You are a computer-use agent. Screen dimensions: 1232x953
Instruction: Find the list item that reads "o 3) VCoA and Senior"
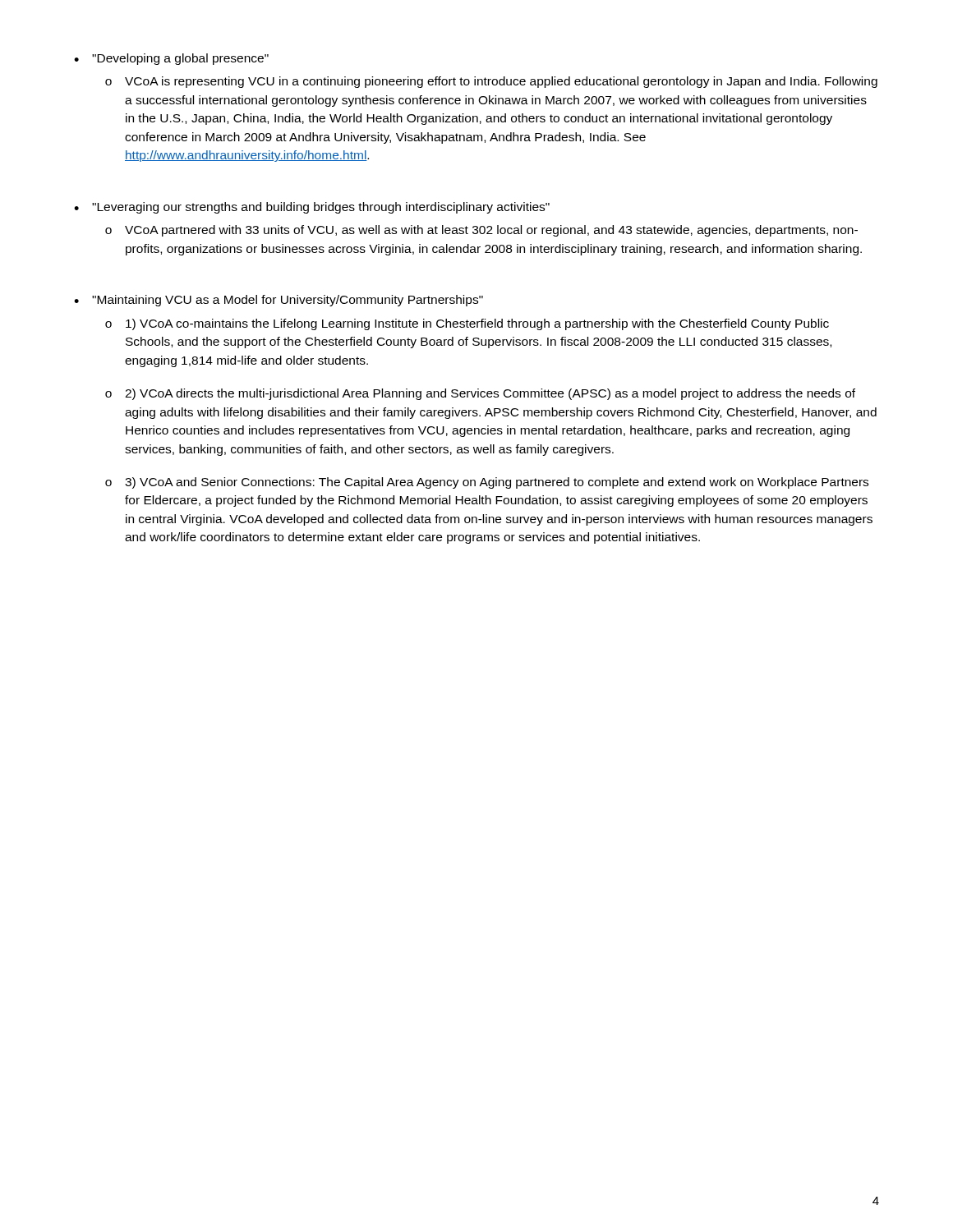pyautogui.click(x=486, y=510)
